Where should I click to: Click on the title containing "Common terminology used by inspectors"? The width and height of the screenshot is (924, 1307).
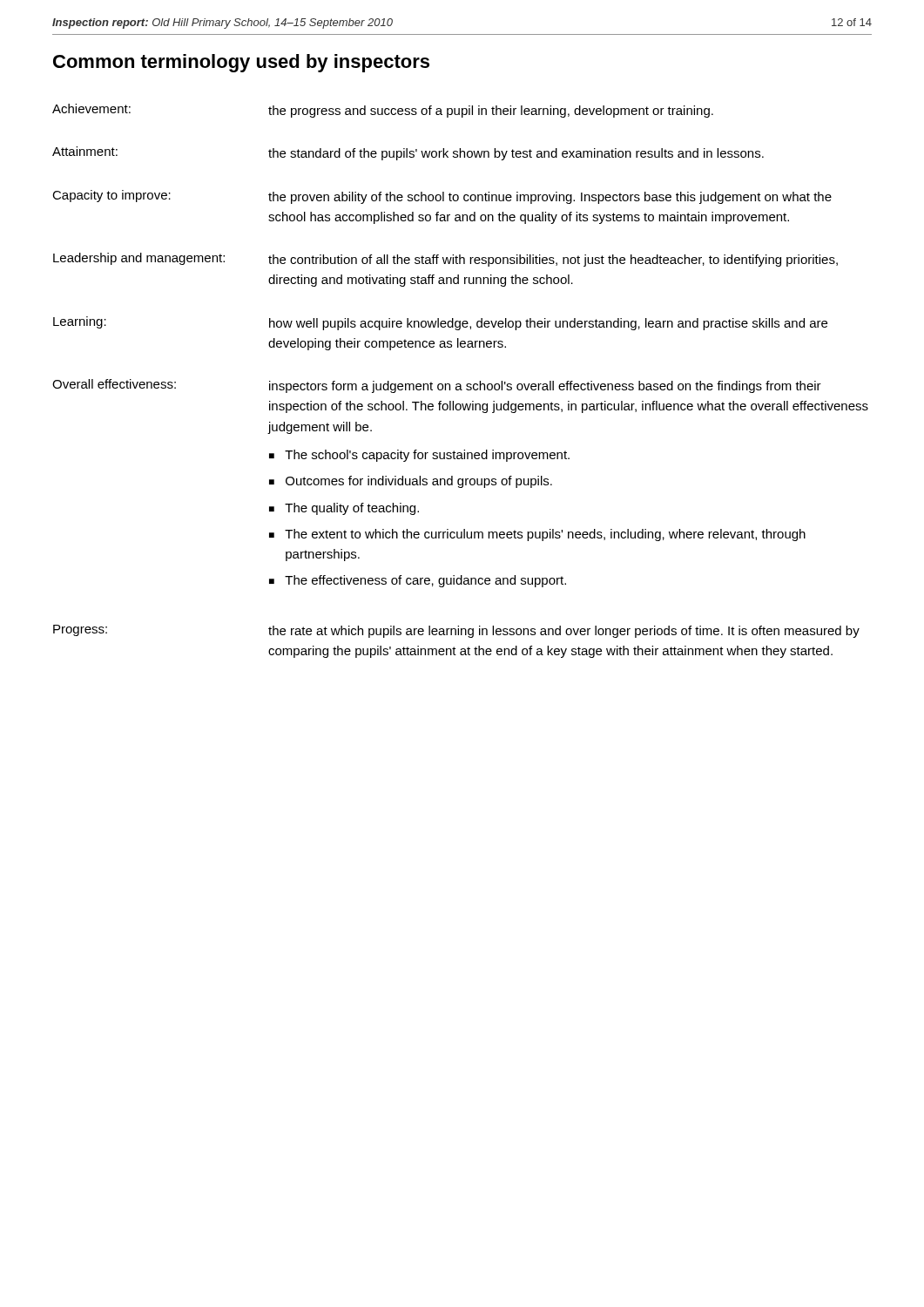tap(241, 63)
